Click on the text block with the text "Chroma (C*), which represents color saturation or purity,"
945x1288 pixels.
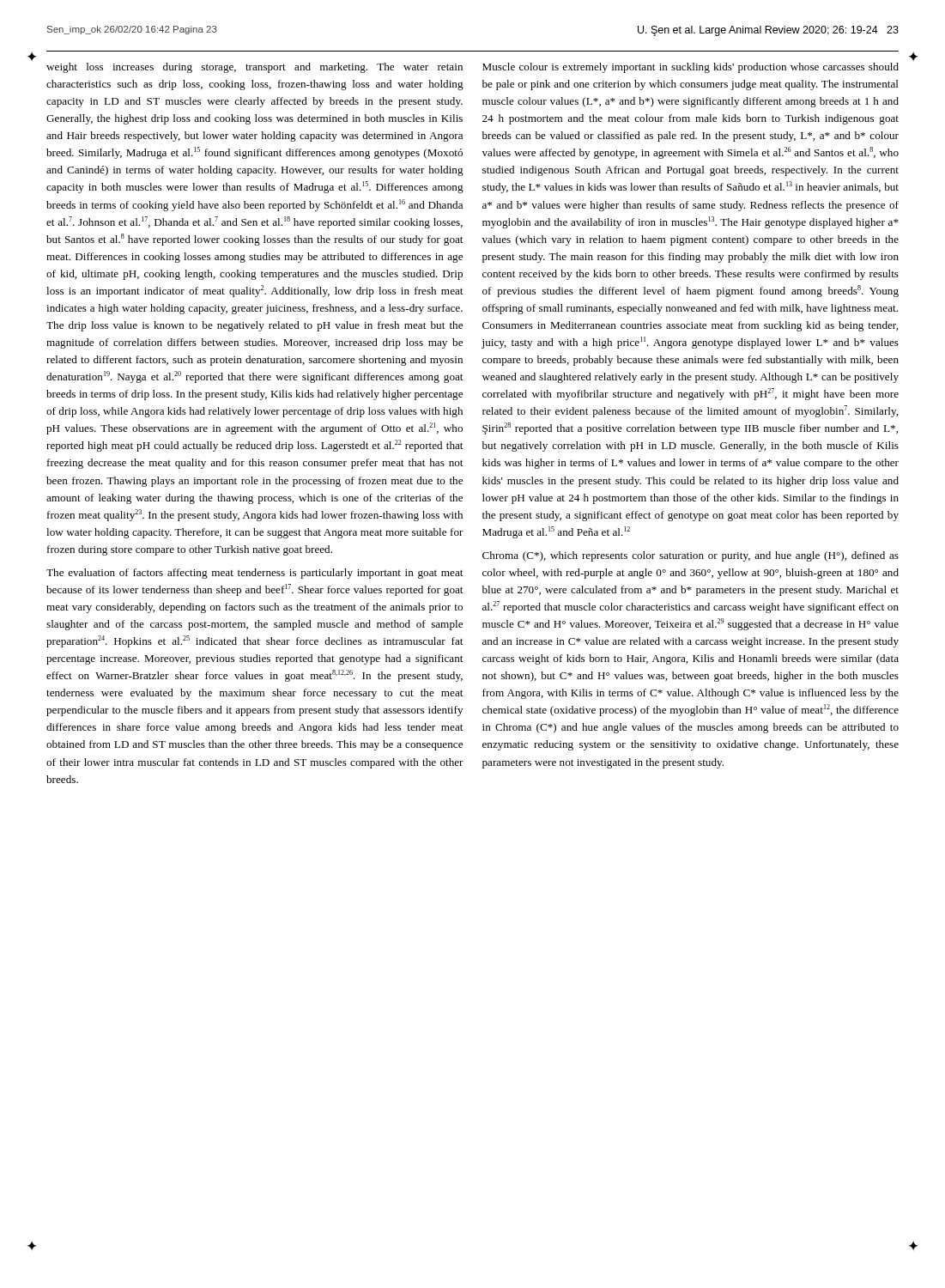690,659
